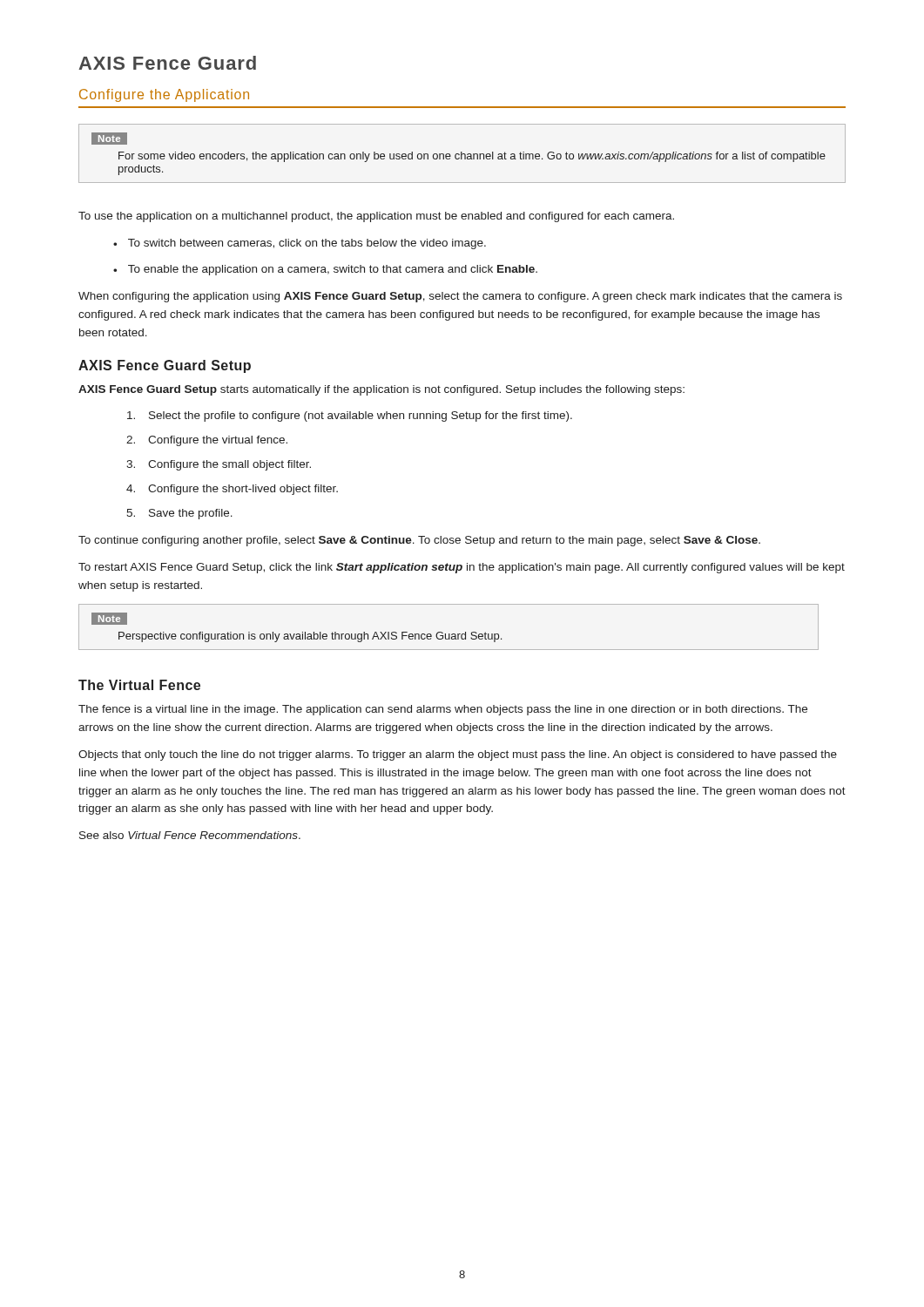Find the element starting "2. Configure the virtual fence."
Image resolution: width=924 pixels, height=1307 pixels.
pyautogui.click(x=207, y=441)
